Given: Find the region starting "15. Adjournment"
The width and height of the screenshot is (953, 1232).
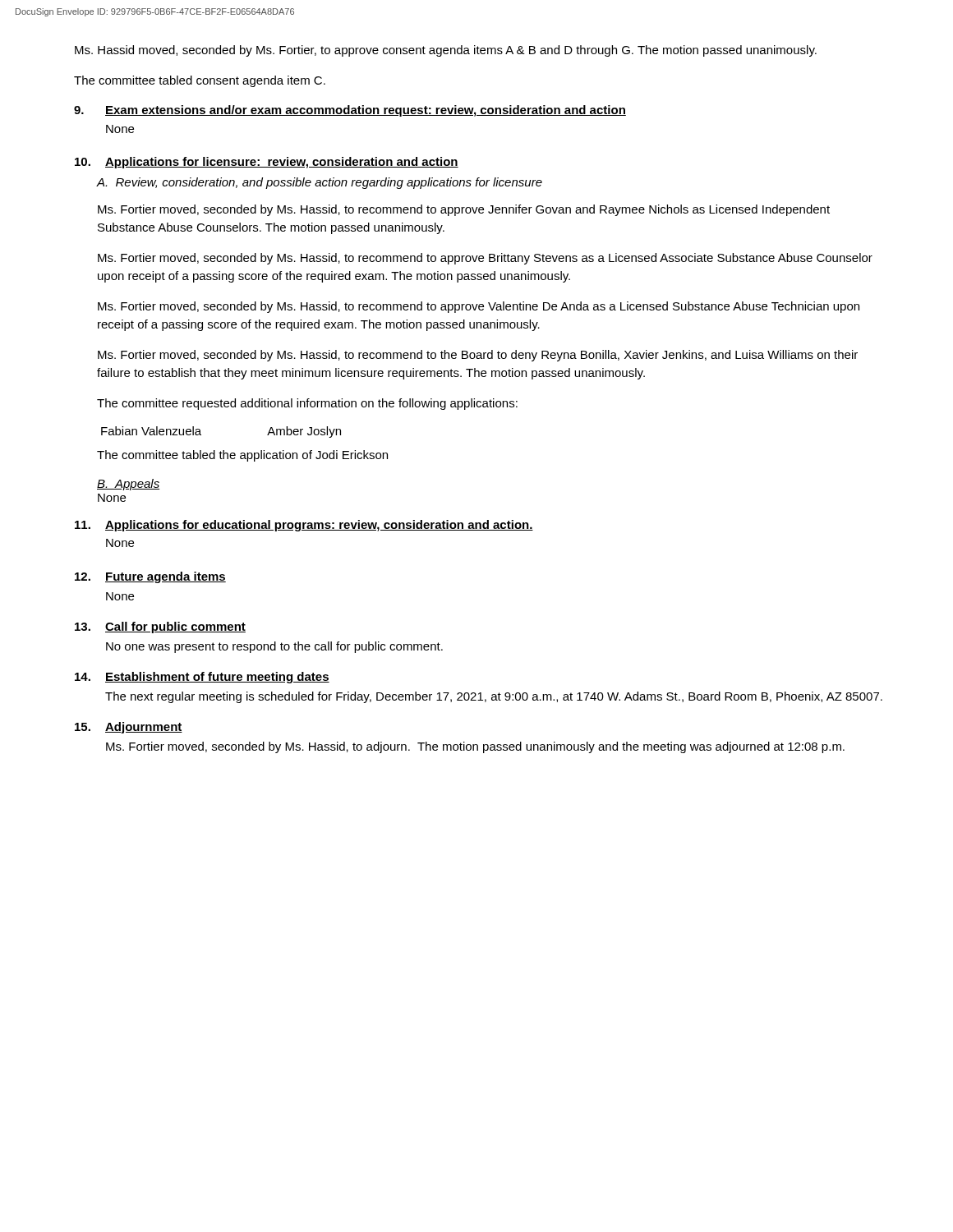Looking at the screenshot, I should pos(129,728).
